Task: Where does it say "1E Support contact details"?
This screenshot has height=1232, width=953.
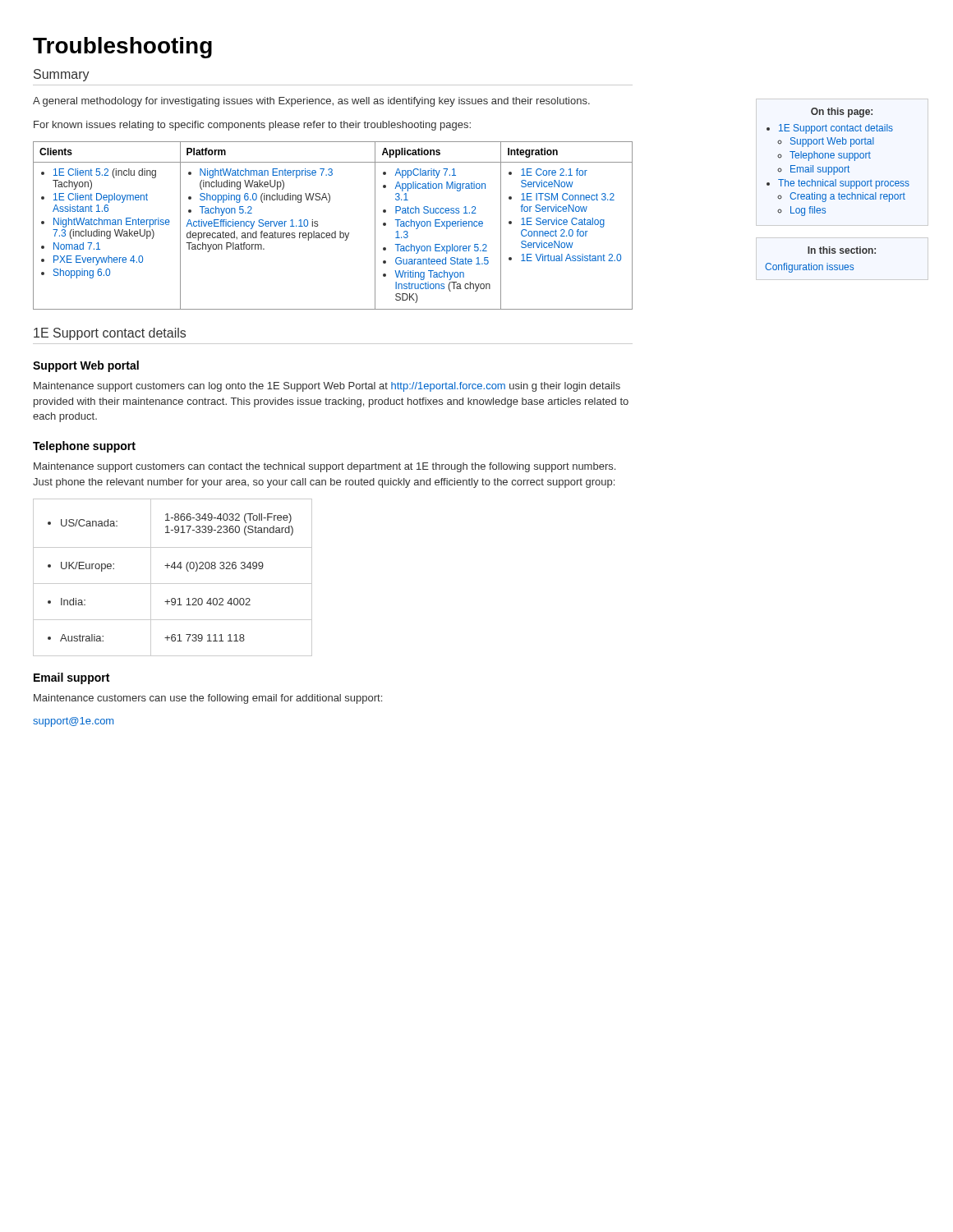Action: pyautogui.click(x=333, y=335)
